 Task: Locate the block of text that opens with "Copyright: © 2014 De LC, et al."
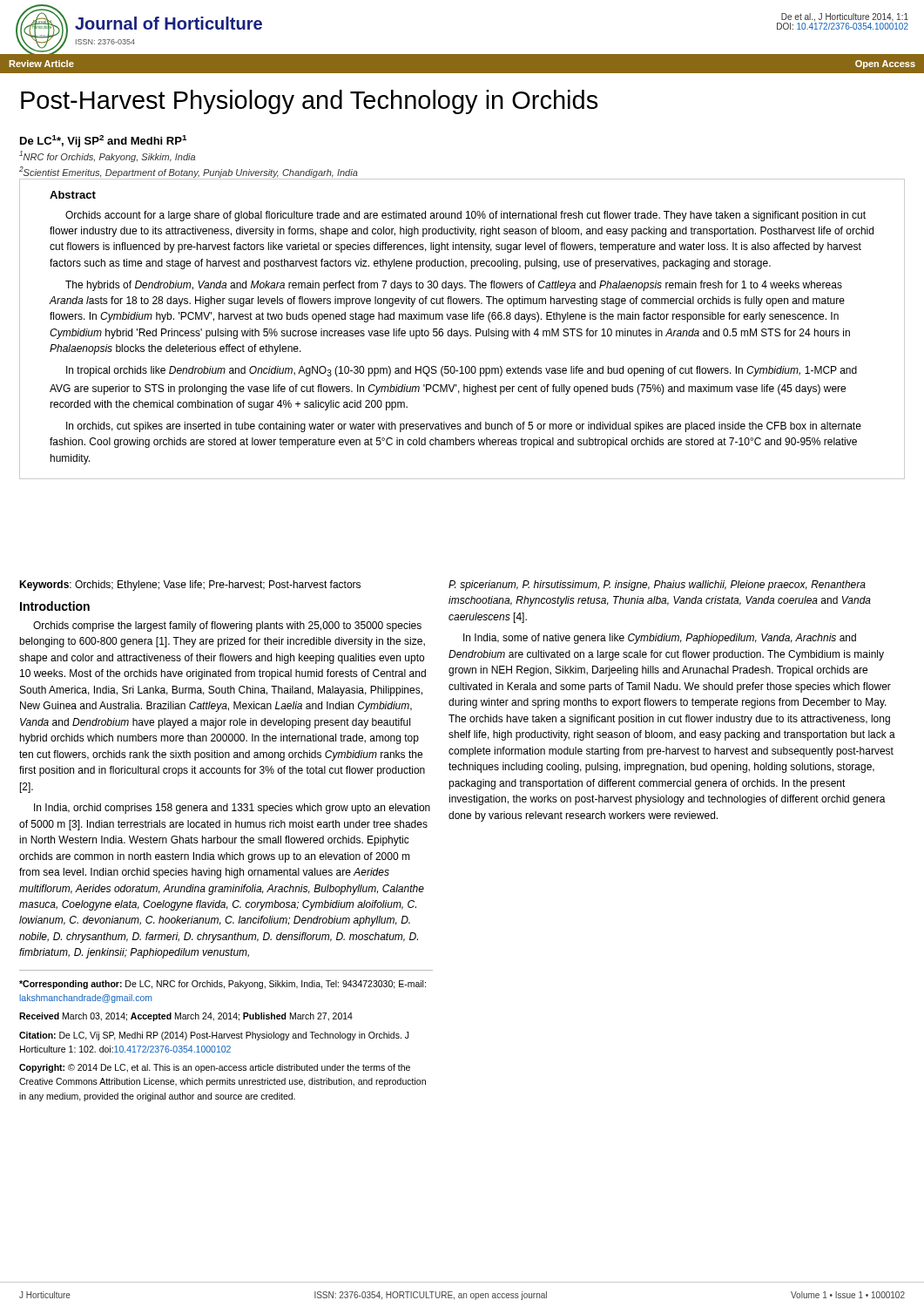pos(223,1082)
